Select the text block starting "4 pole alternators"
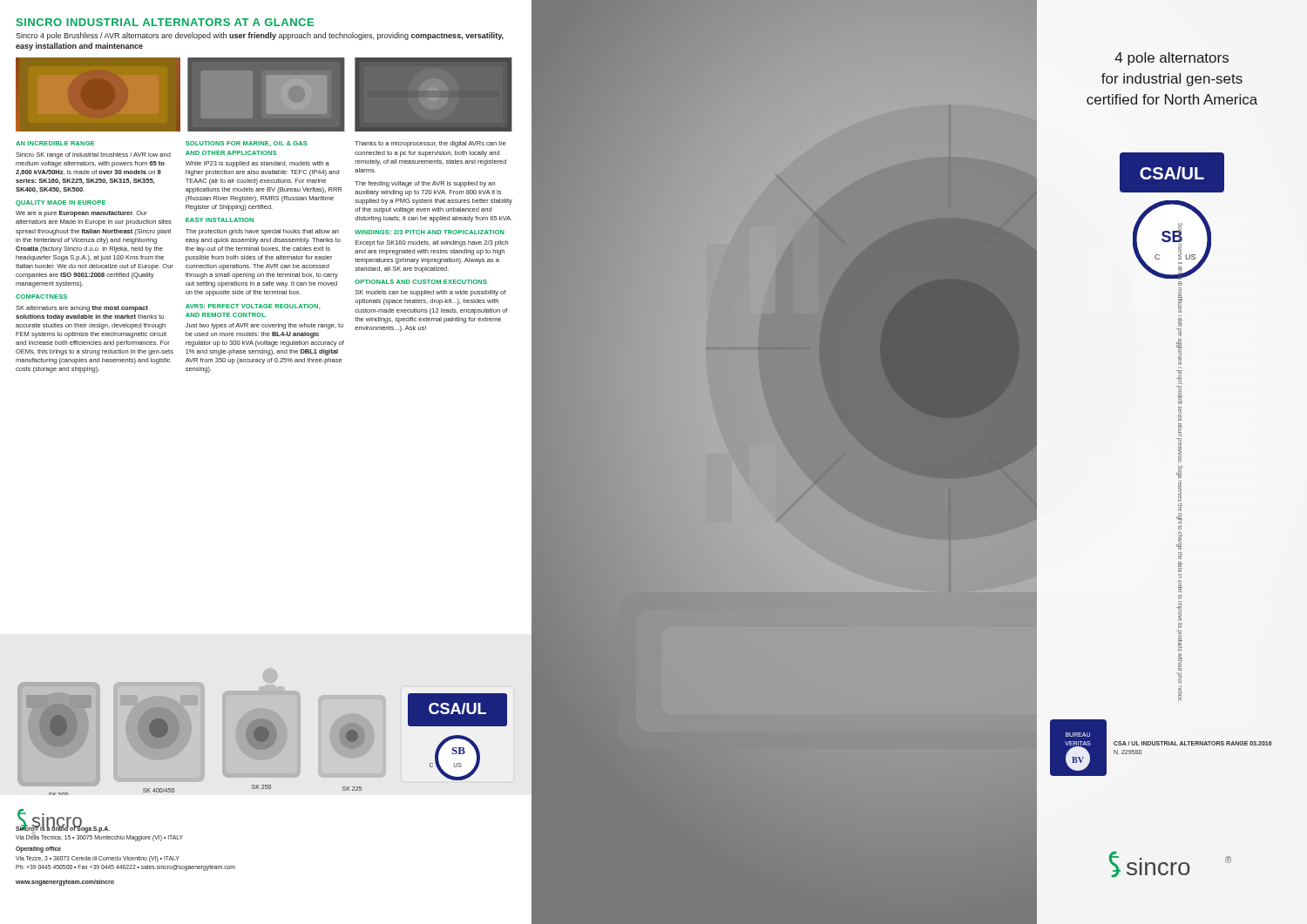The image size is (1307, 924). click(1172, 79)
